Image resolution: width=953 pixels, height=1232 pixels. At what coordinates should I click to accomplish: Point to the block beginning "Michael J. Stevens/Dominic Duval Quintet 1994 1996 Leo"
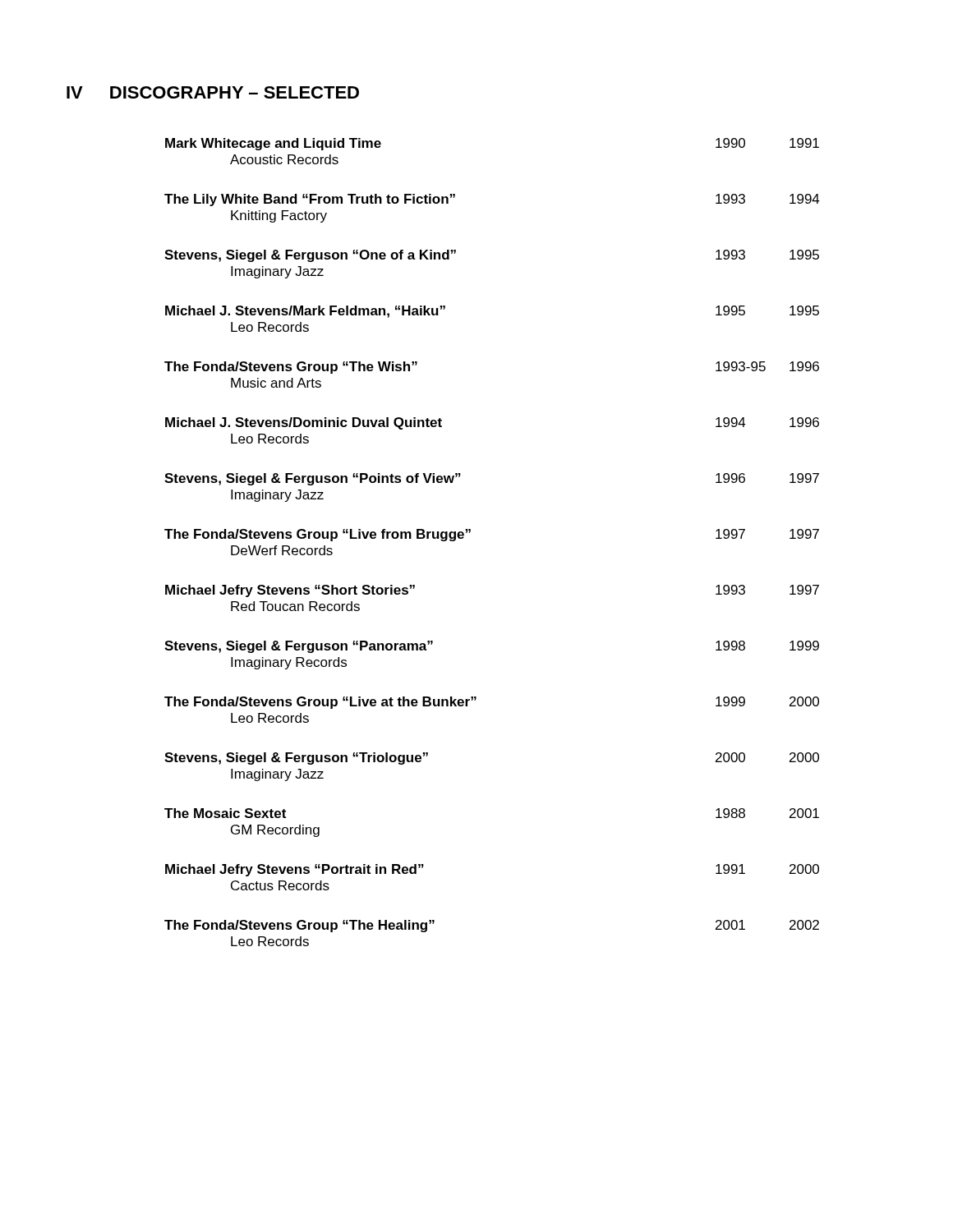coord(305,423)
